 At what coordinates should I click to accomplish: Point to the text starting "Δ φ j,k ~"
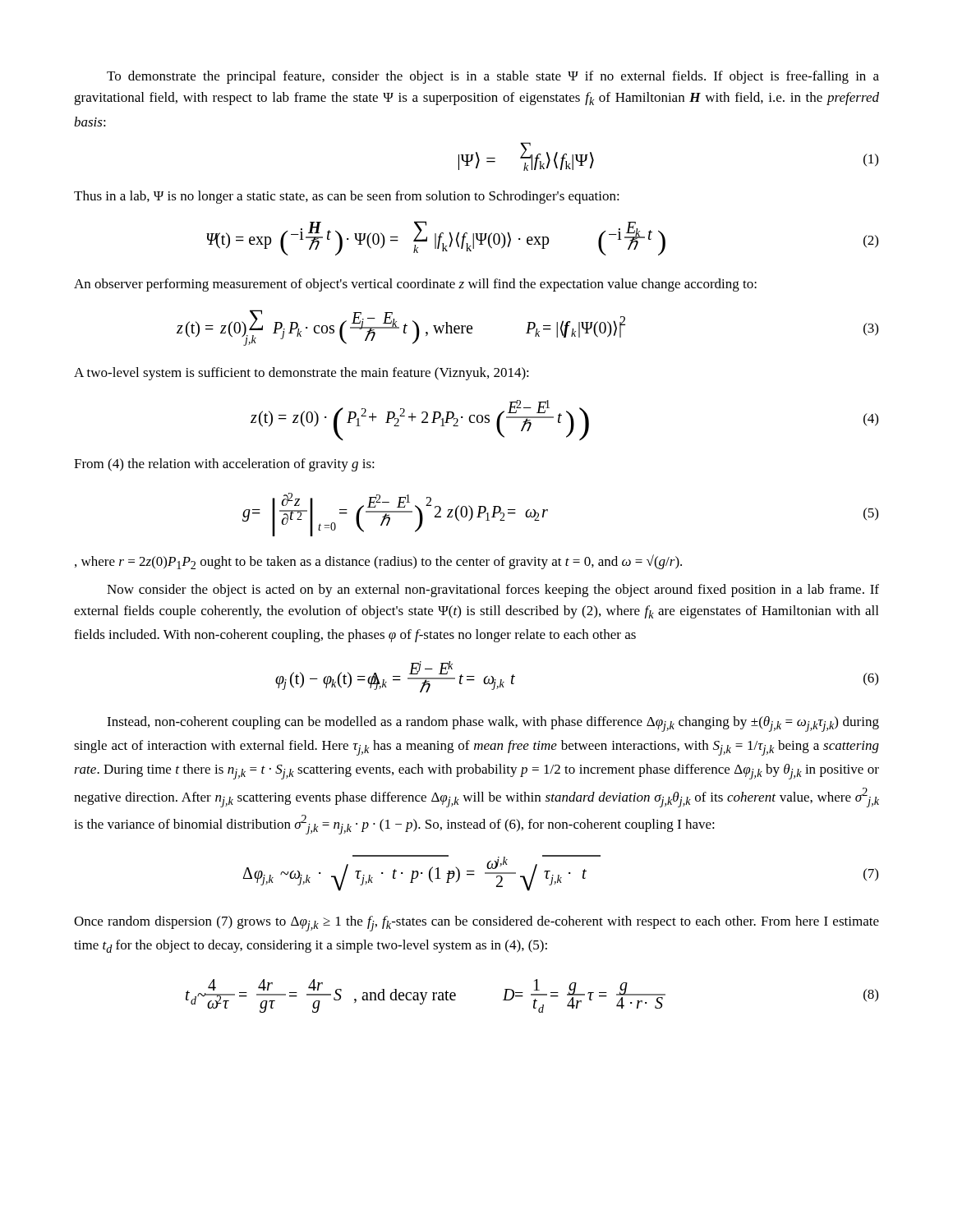point(476,874)
